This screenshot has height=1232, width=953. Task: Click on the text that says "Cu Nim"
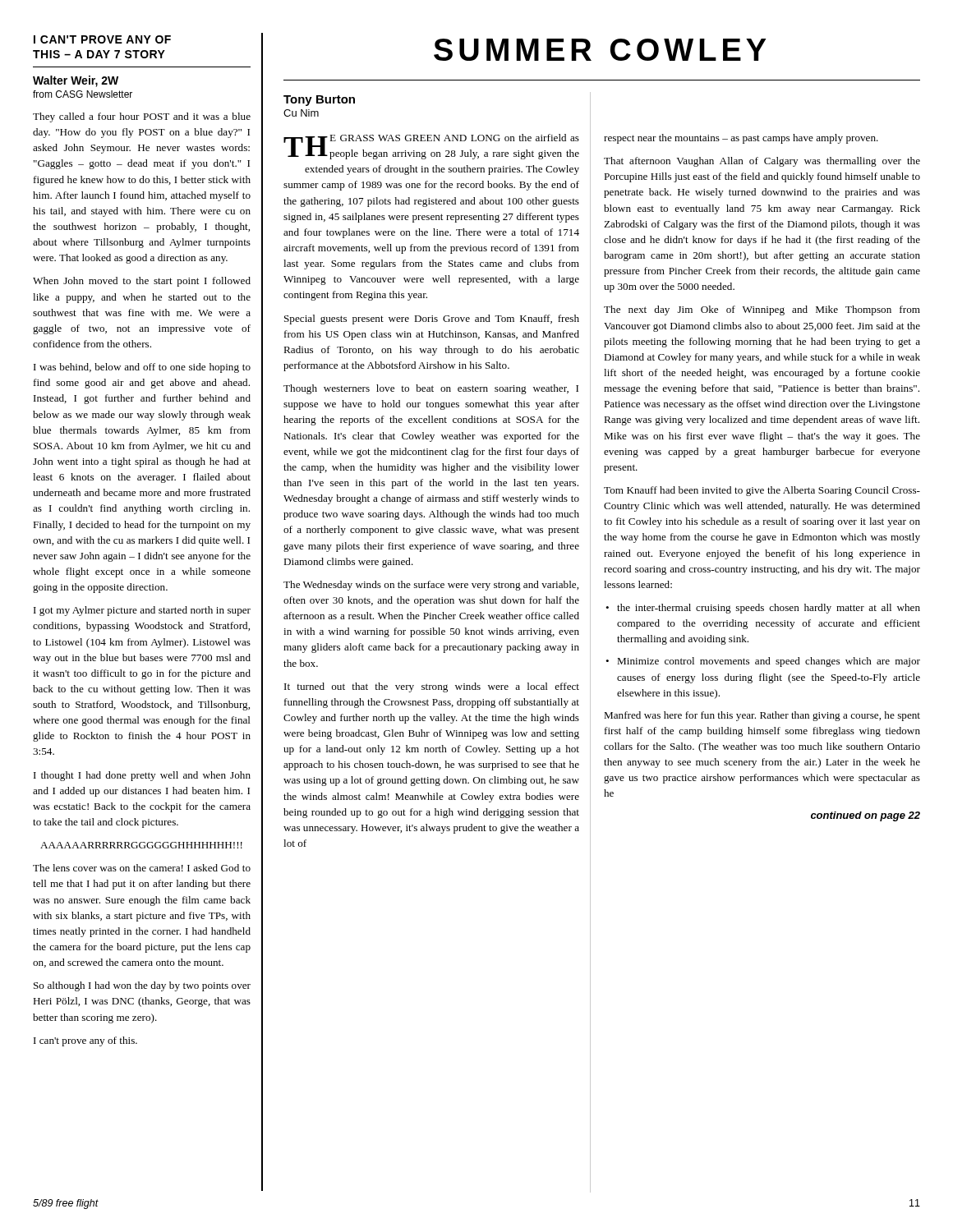301,113
